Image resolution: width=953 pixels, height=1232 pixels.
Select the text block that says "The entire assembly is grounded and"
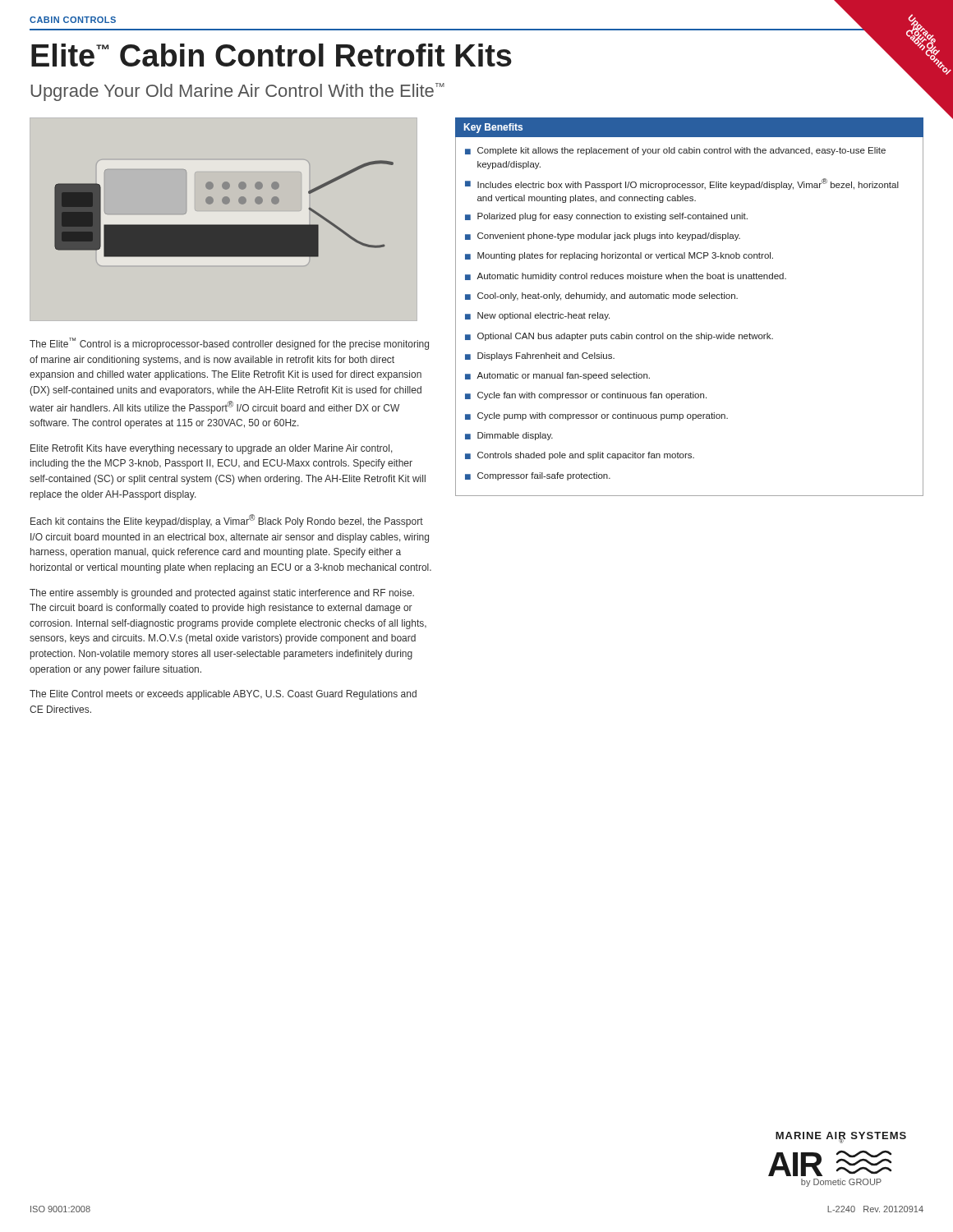pyautogui.click(x=228, y=631)
